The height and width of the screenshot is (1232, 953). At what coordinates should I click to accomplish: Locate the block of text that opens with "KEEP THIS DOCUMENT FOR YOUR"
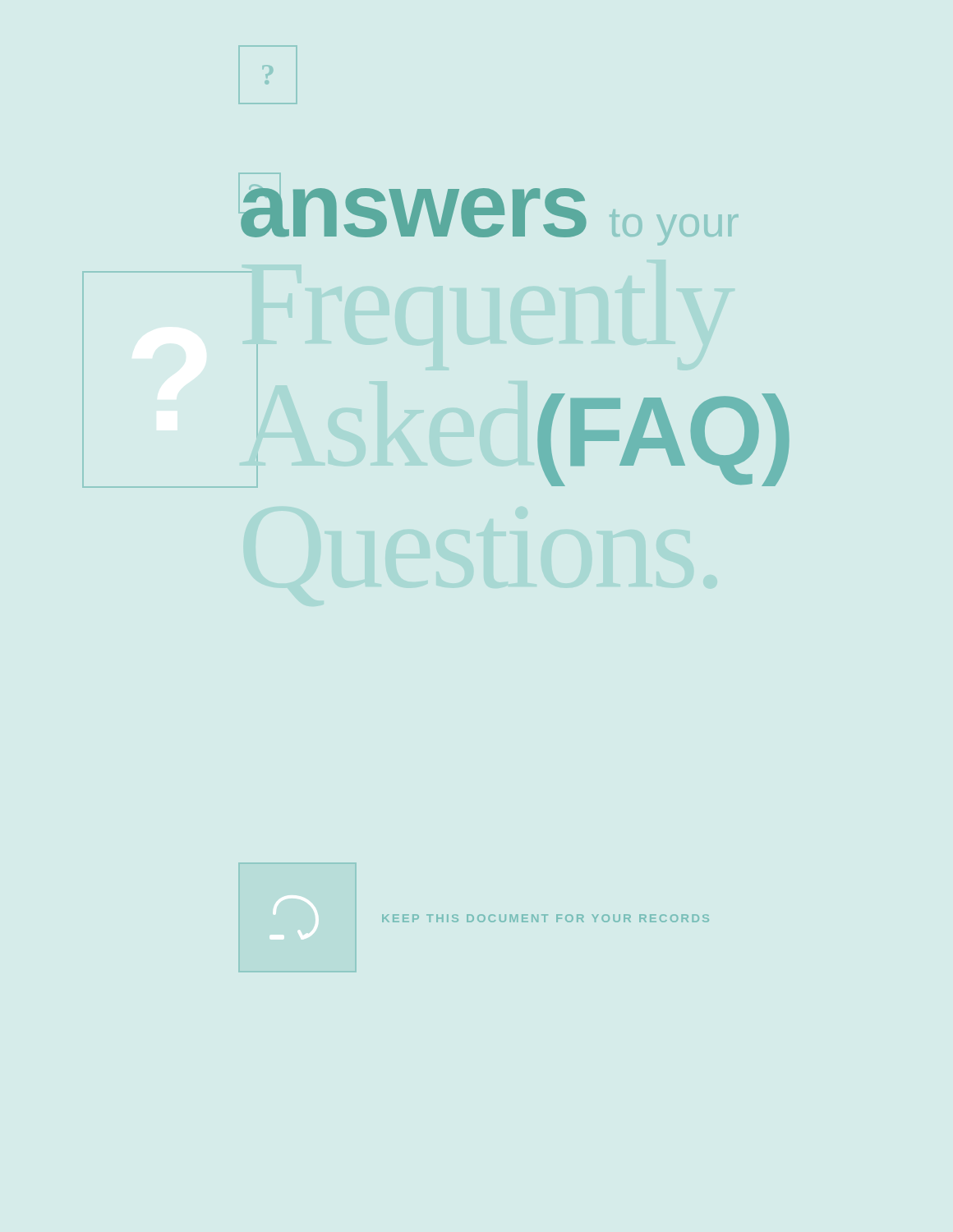[x=546, y=917]
